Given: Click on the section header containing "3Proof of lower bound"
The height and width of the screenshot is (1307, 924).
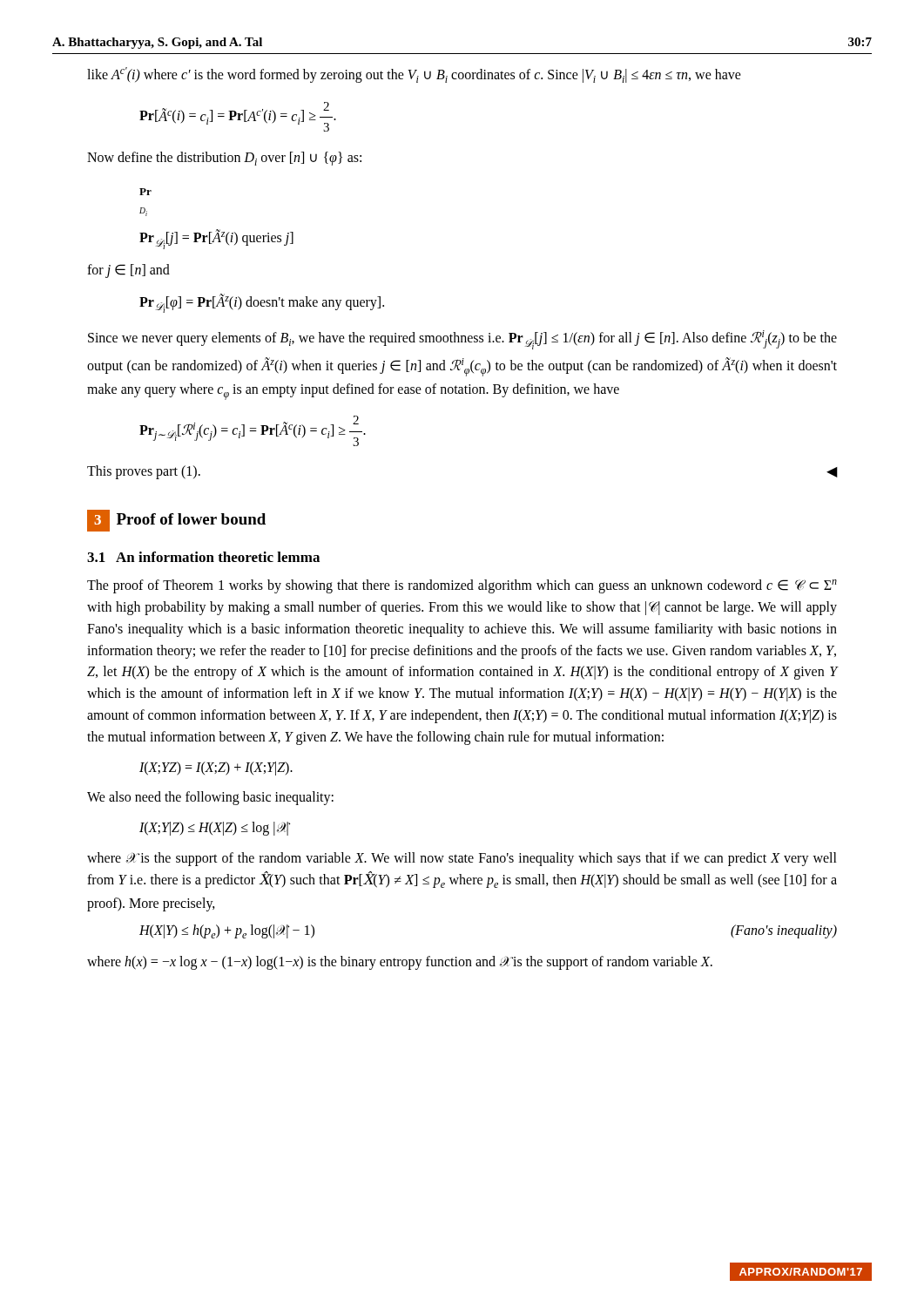Looking at the screenshot, I should pos(177,520).
